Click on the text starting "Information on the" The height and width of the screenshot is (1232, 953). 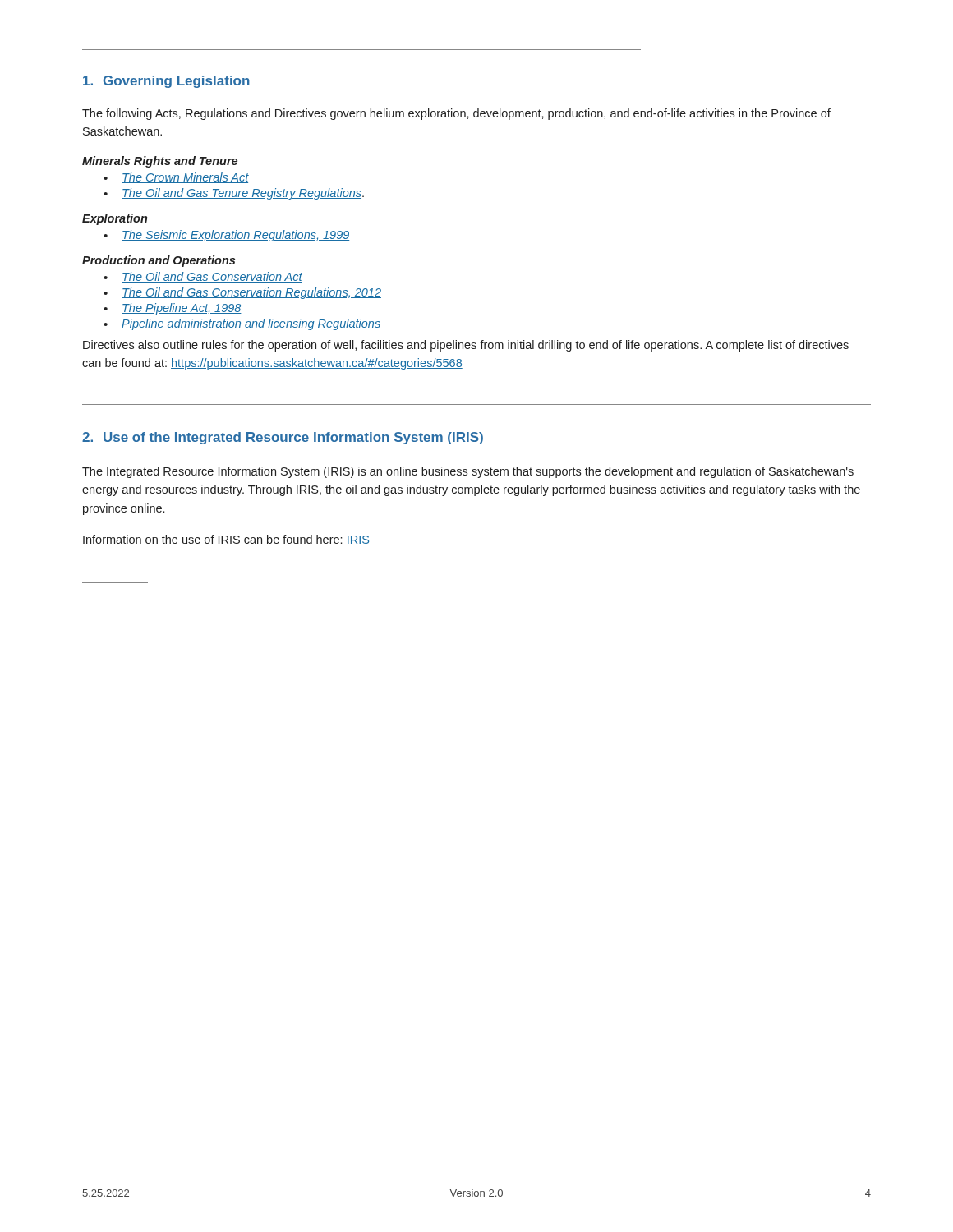point(226,540)
